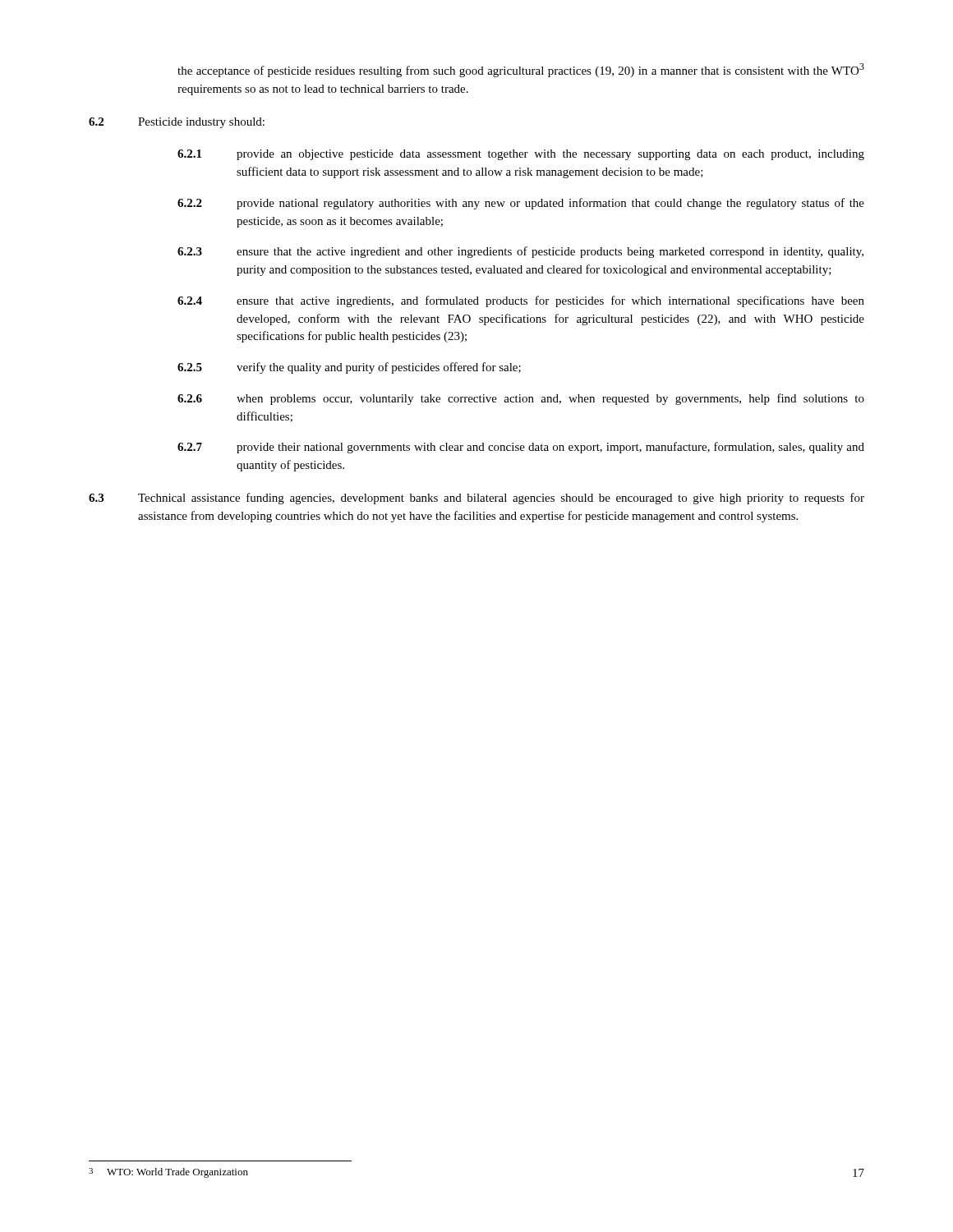Viewport: 953px width, 1232px height.
Task: Find the list item that says "6.3 Technical assistance funding agencies, development banks and"
Action: (476, 507)
